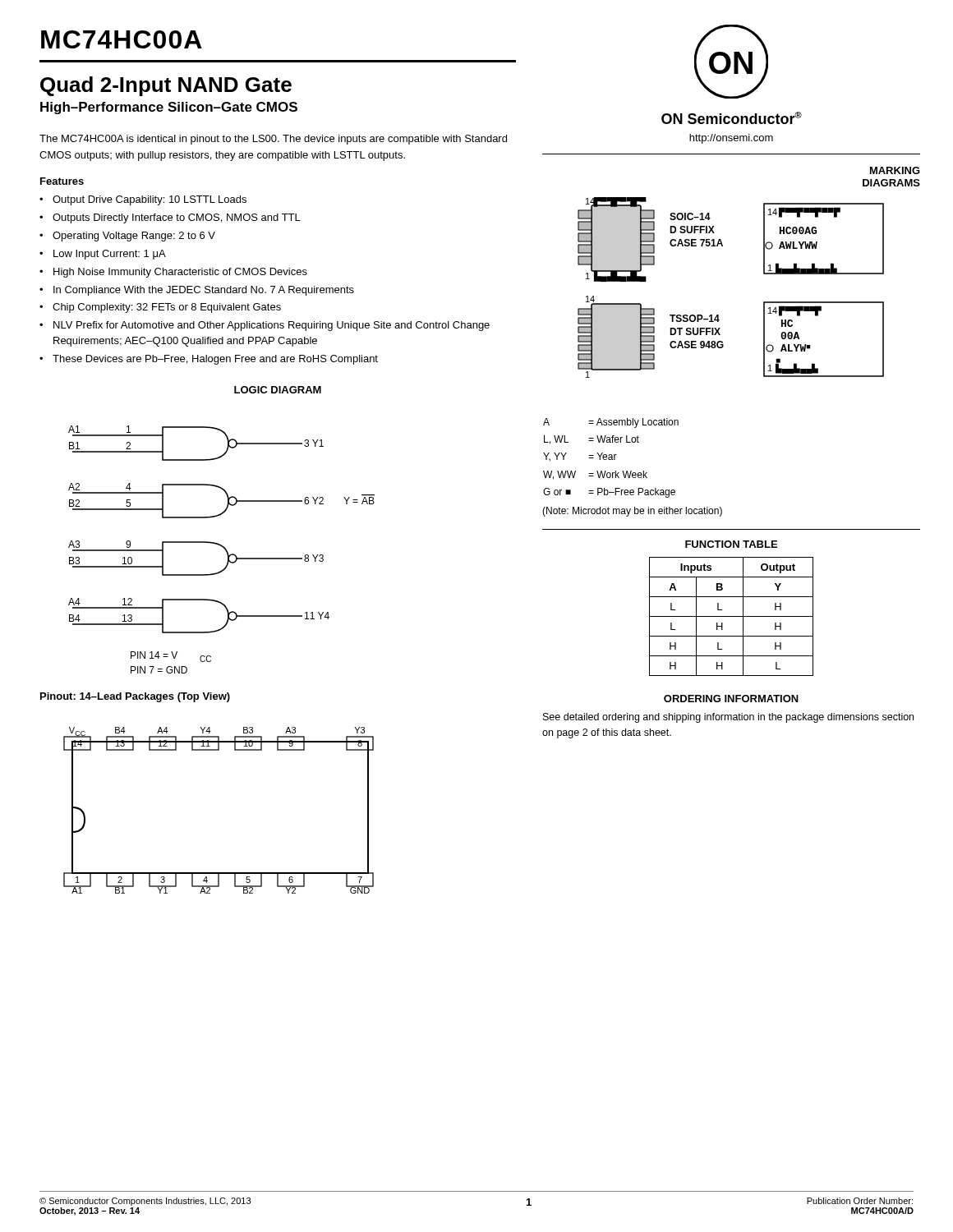This screenshot has height=1232, width=953.
Task: Locate the section header that reads "Pinout: 14–Lead Packages"
Action: tap(135, 696)
